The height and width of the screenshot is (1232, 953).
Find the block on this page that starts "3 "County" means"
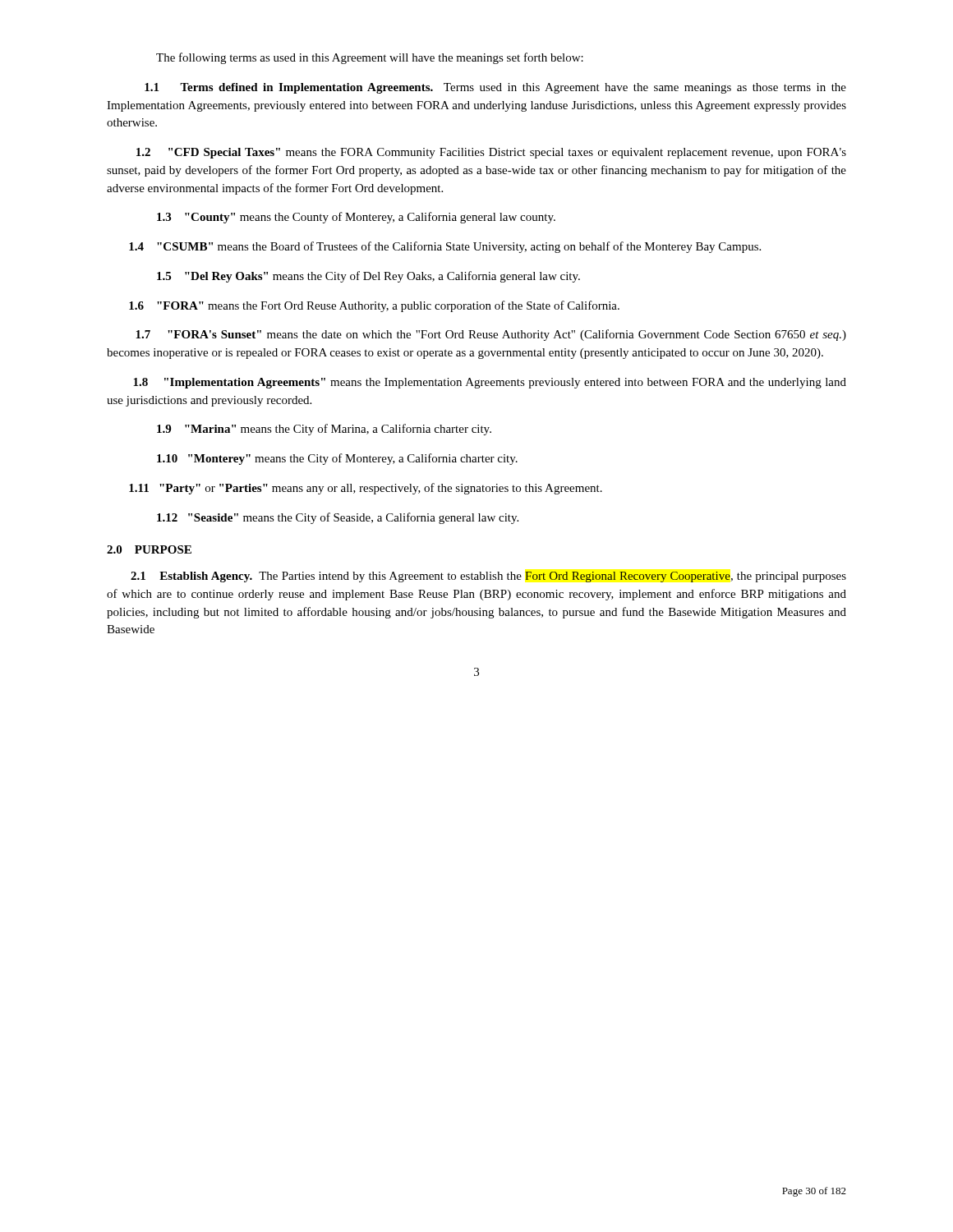click(x=356, y=217)
